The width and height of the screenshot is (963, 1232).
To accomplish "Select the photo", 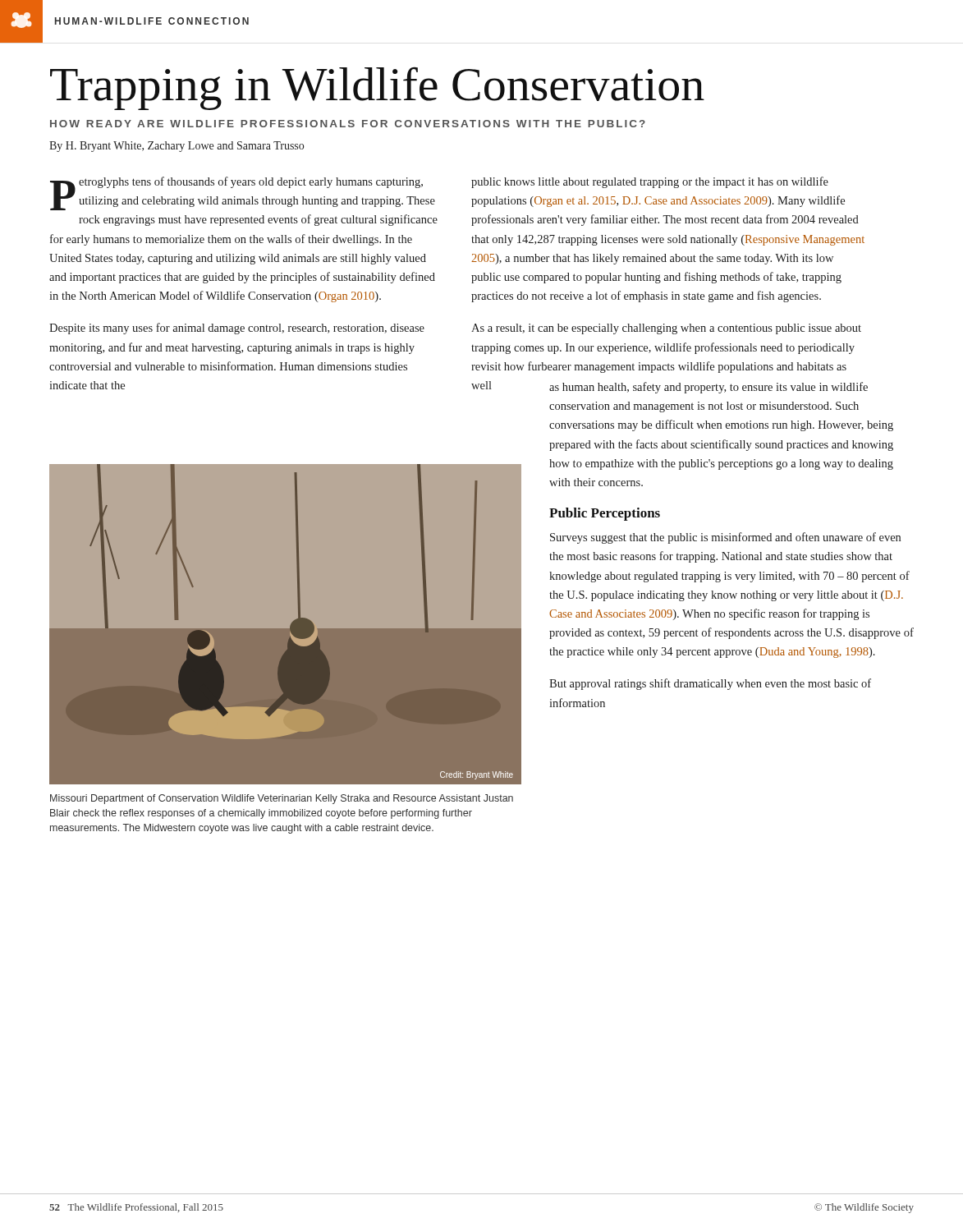I will 285,624.
